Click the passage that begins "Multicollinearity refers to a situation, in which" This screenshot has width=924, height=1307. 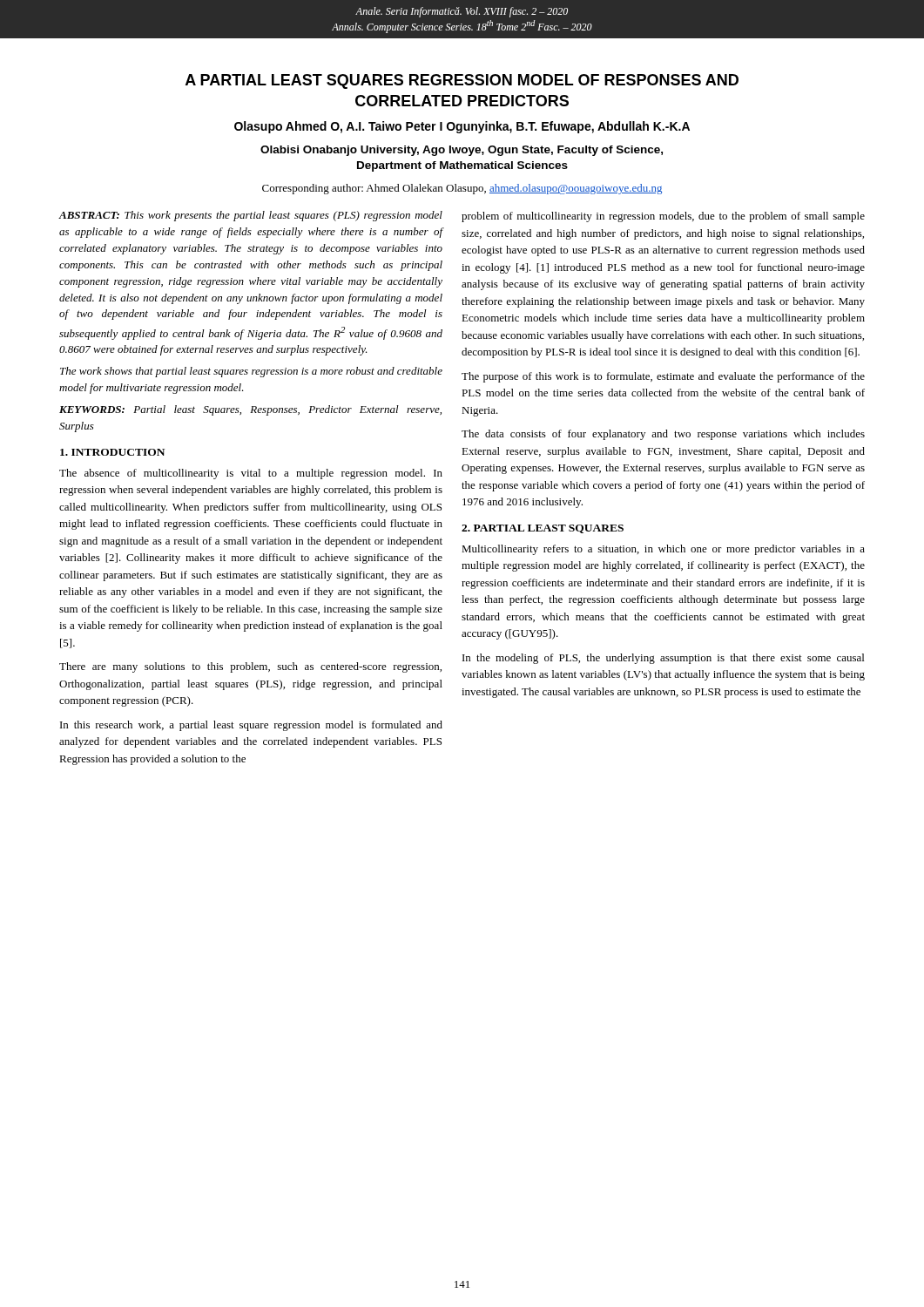click(x=663, y=620)
